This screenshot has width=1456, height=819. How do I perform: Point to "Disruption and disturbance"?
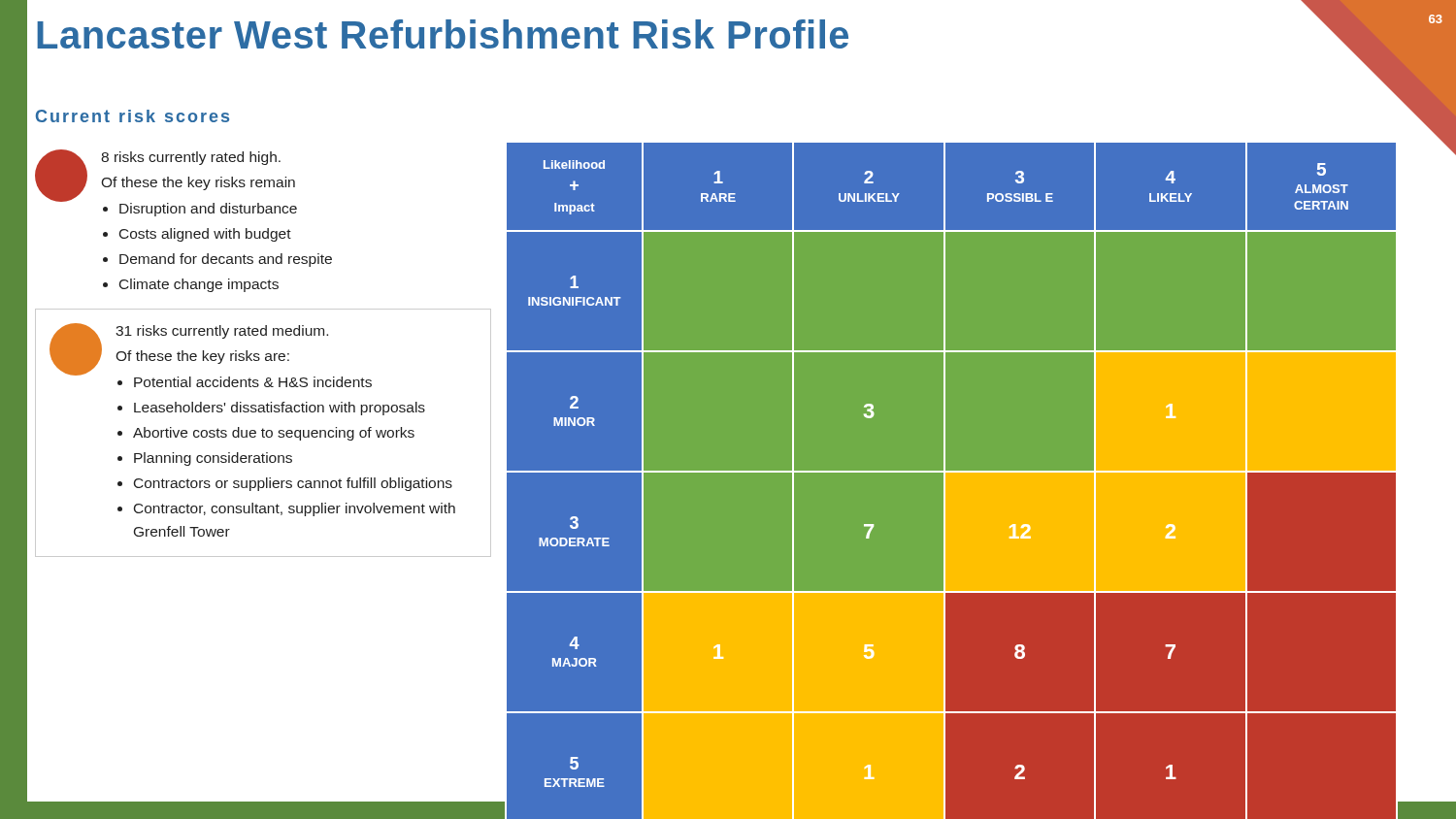click(x=208, y=208)
